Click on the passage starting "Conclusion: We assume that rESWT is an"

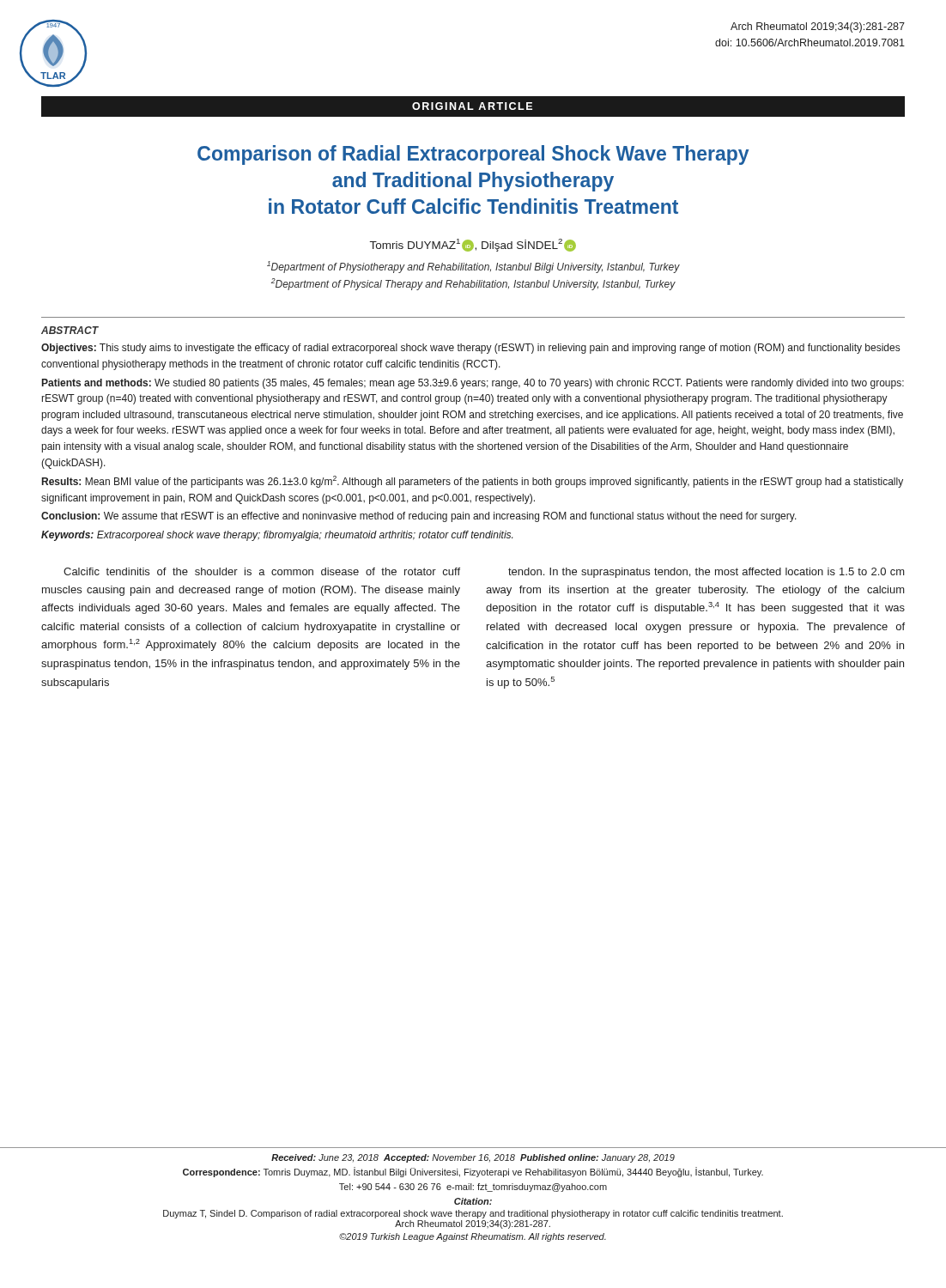coord(419,516)
